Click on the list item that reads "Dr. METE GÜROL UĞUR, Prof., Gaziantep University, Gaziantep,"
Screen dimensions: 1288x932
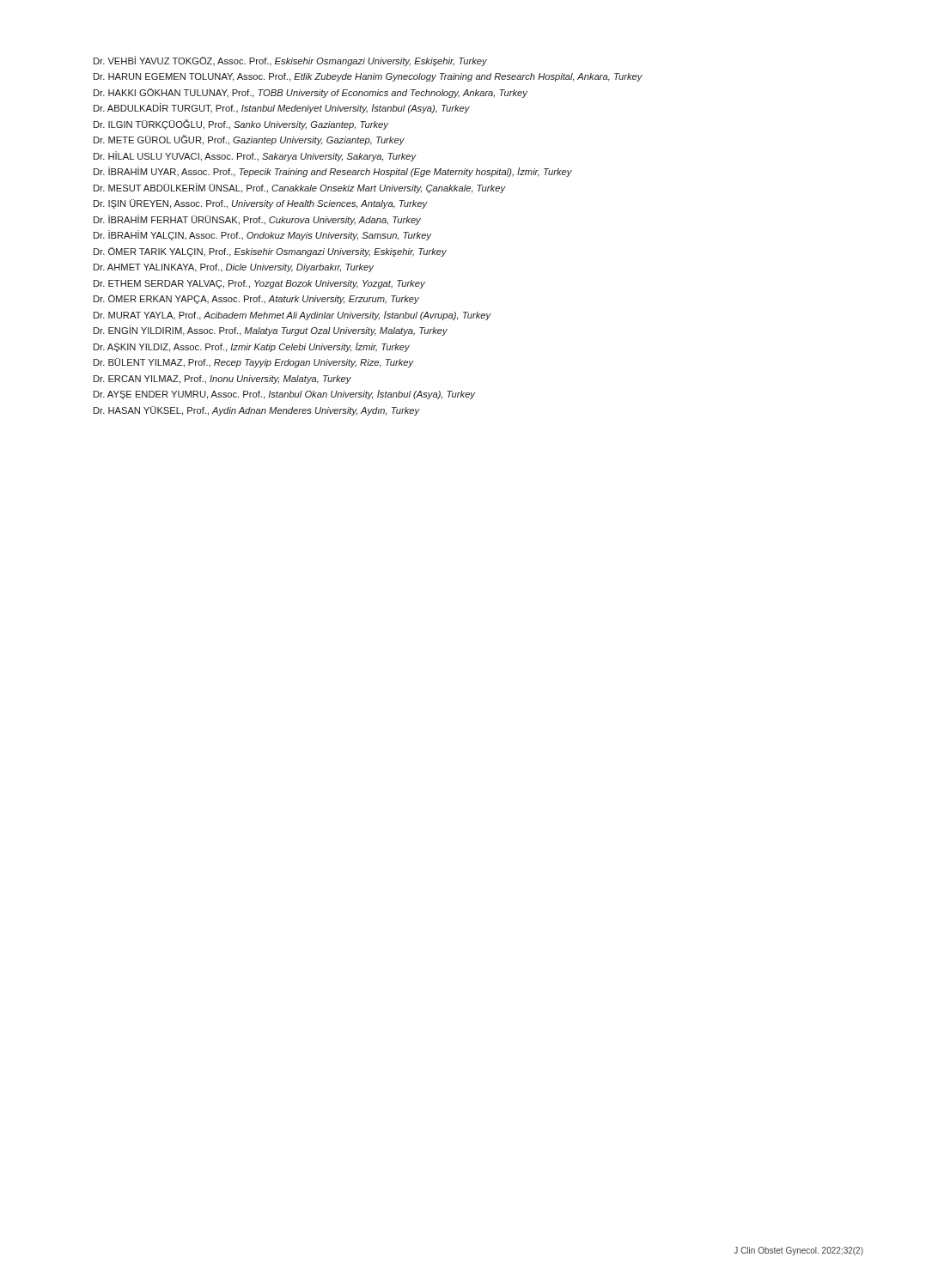248,140
